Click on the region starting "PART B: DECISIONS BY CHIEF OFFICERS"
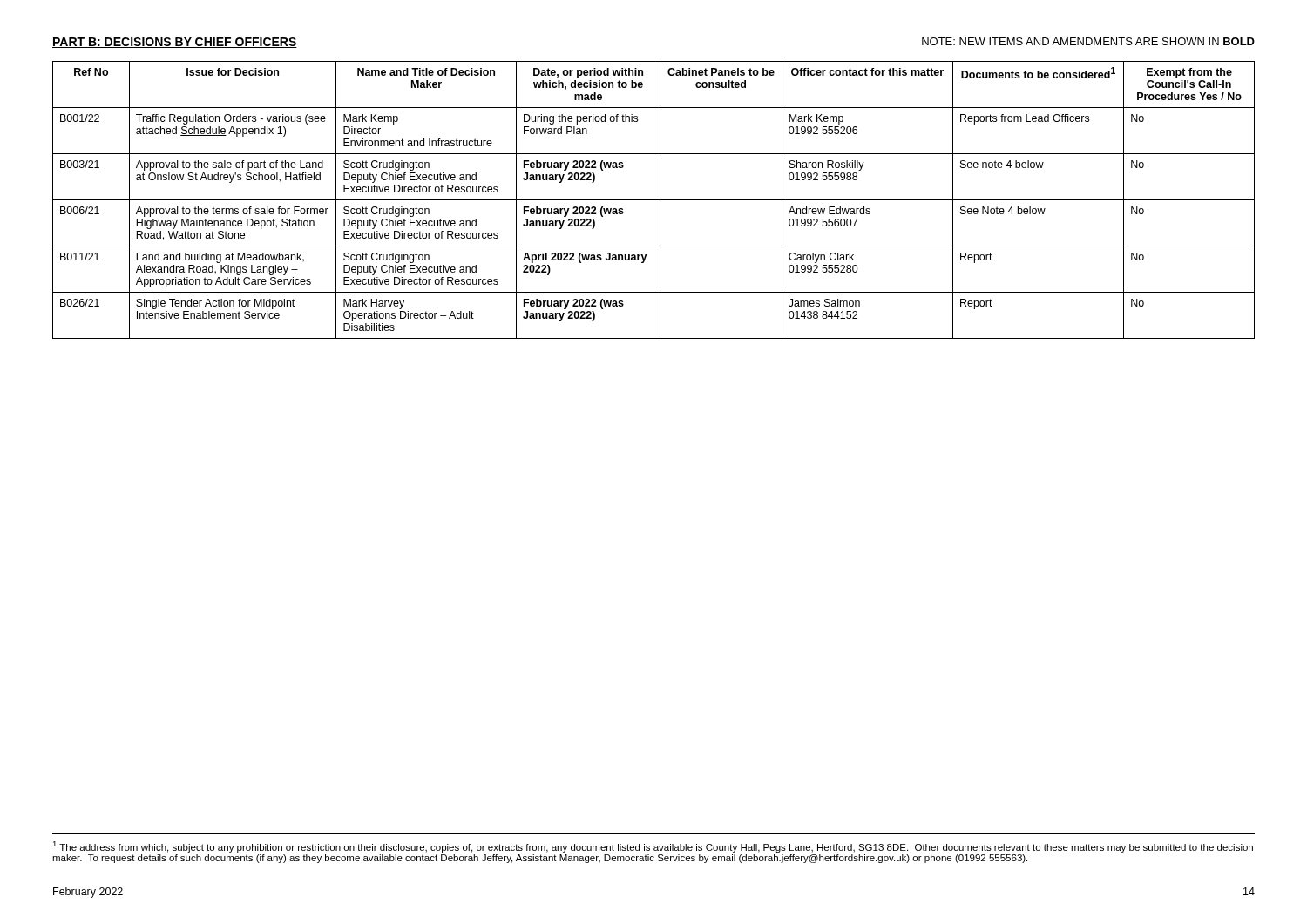 (x=174, y=42)
